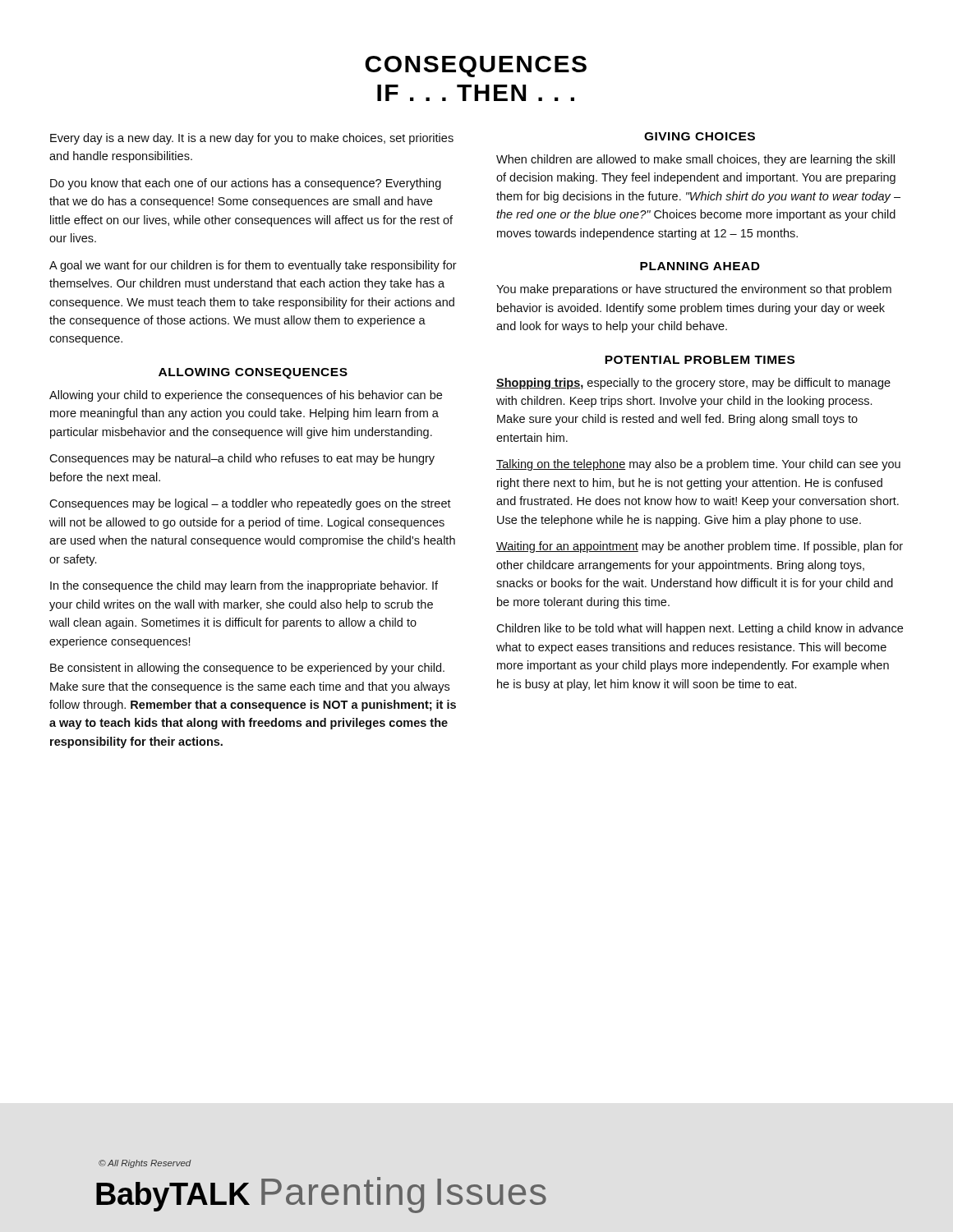The height and width of the screenshot is (1232, 953).
Task: Locate the text block with the text "When children are allowed to make small"
Action: coord(698,196)
